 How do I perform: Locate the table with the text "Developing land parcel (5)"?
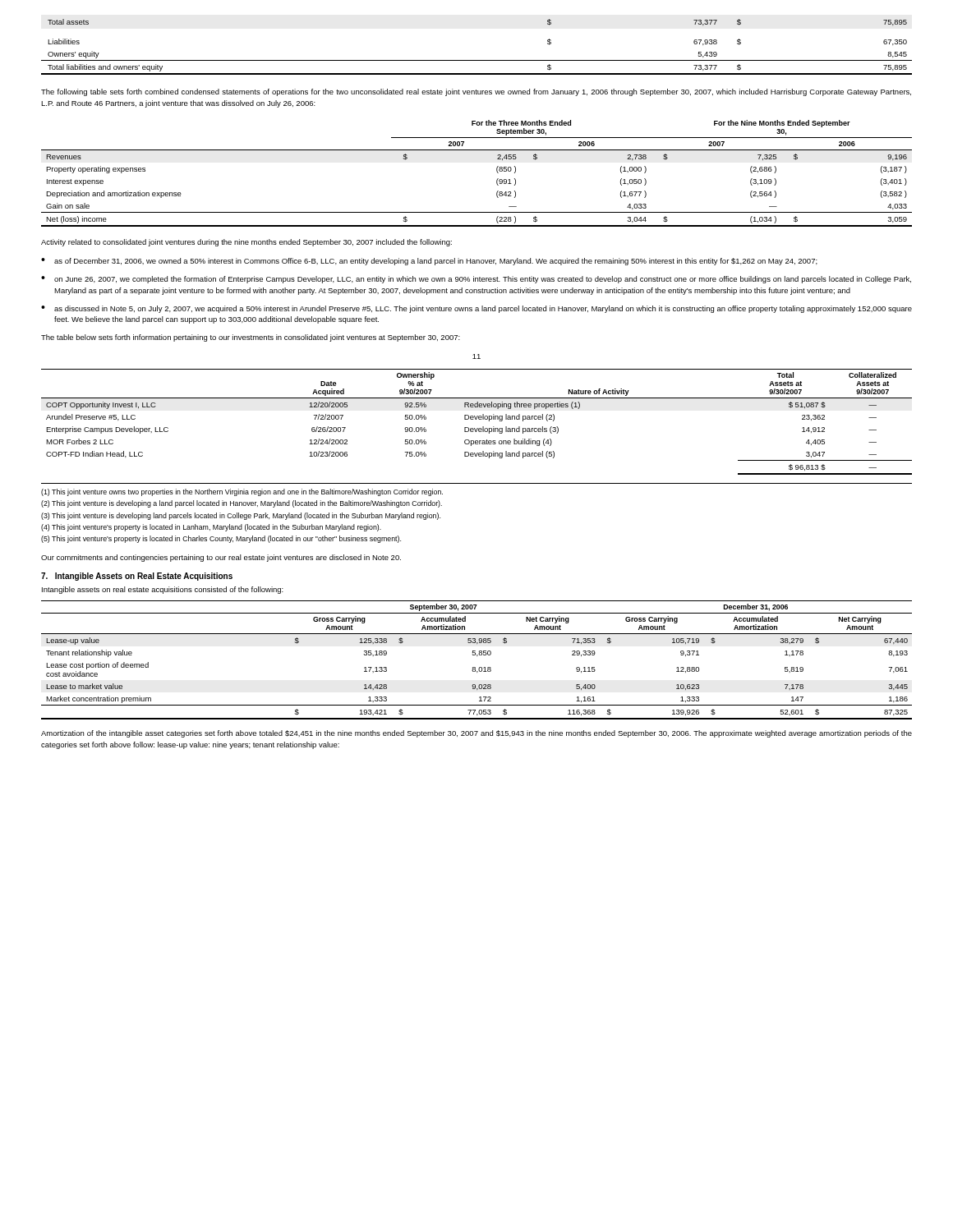click(476, 422)
